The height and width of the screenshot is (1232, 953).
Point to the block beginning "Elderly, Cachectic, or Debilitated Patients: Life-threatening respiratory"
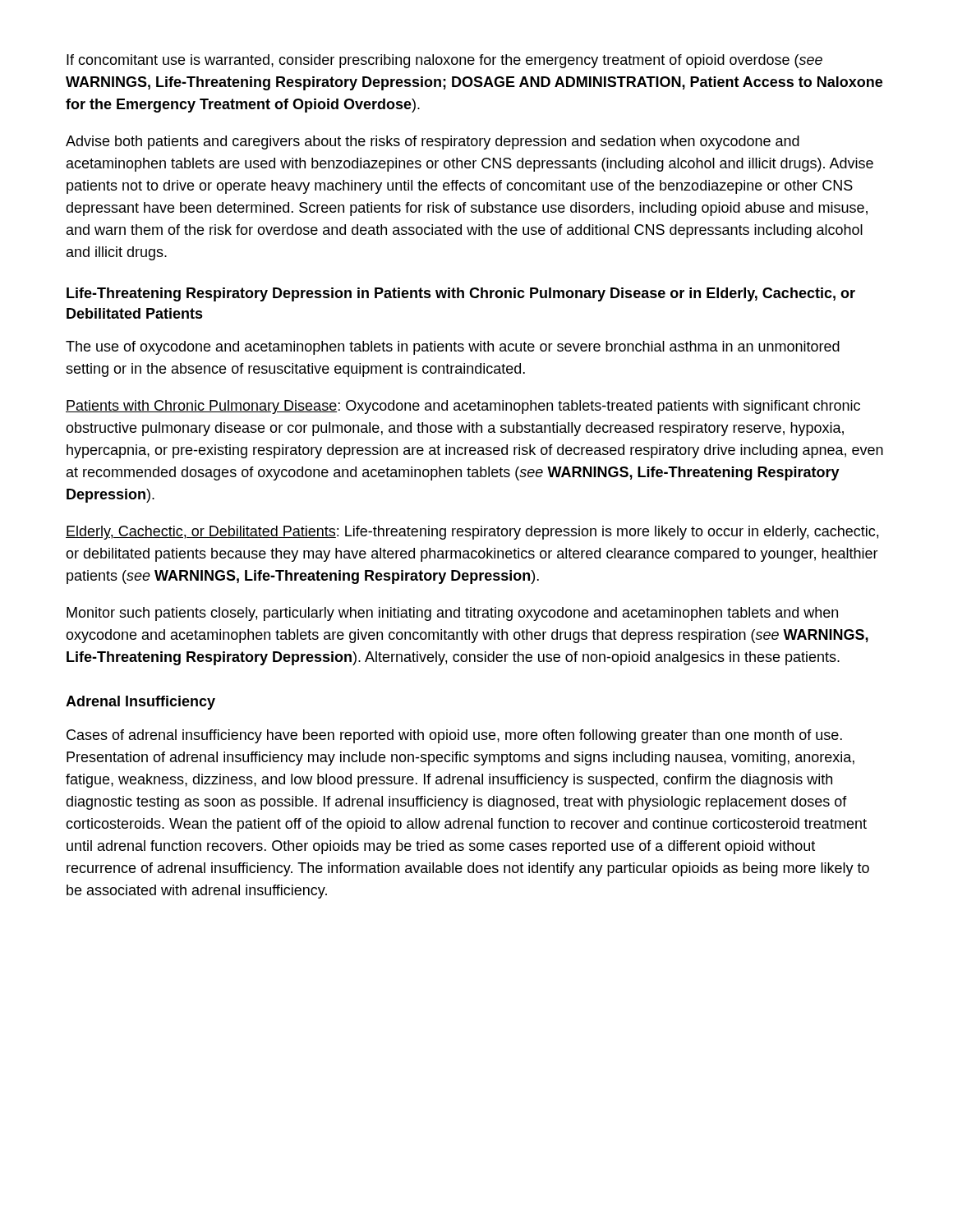click(x=473, y=554)
